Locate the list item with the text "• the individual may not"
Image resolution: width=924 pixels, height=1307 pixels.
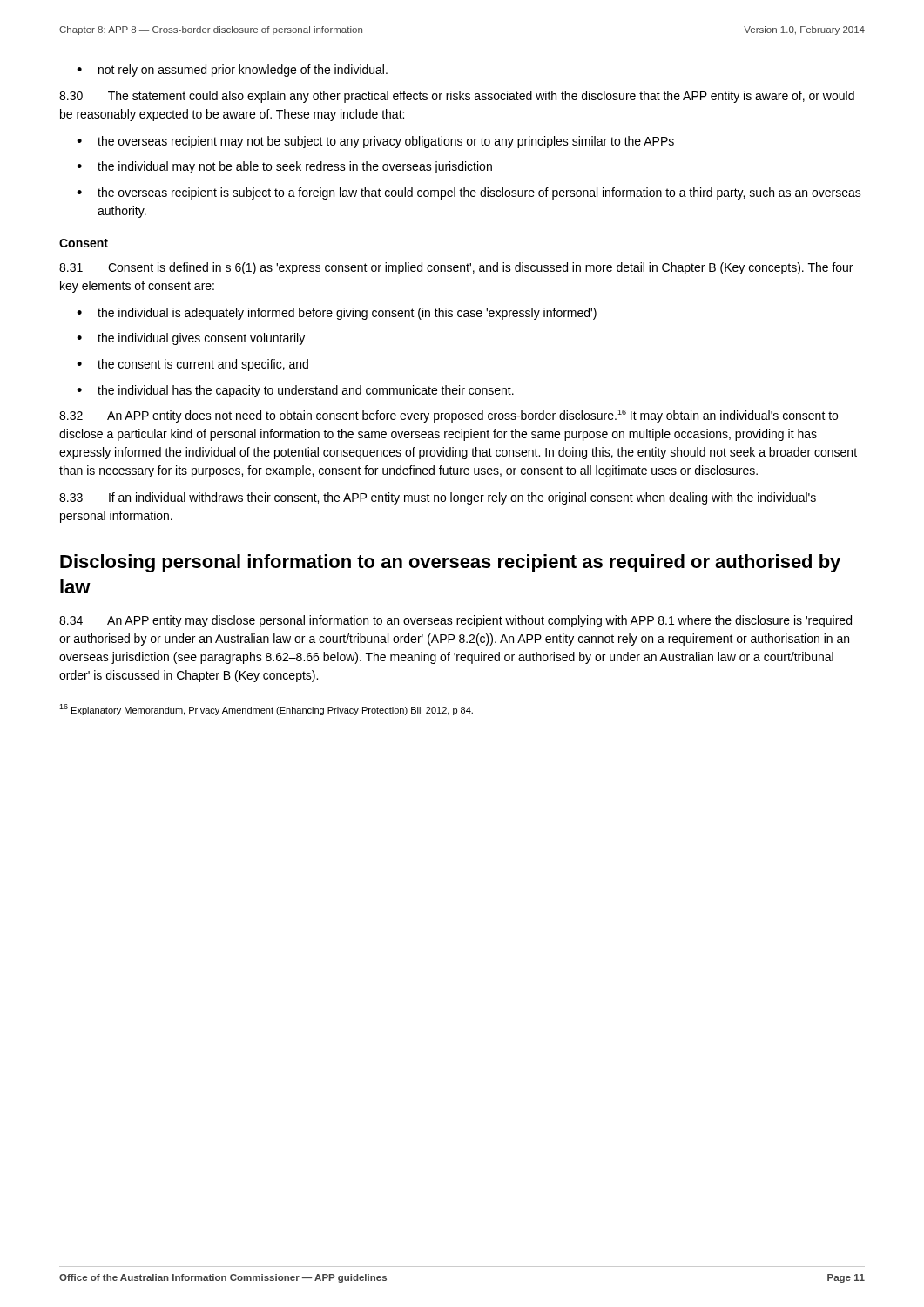tap(471, 167)
